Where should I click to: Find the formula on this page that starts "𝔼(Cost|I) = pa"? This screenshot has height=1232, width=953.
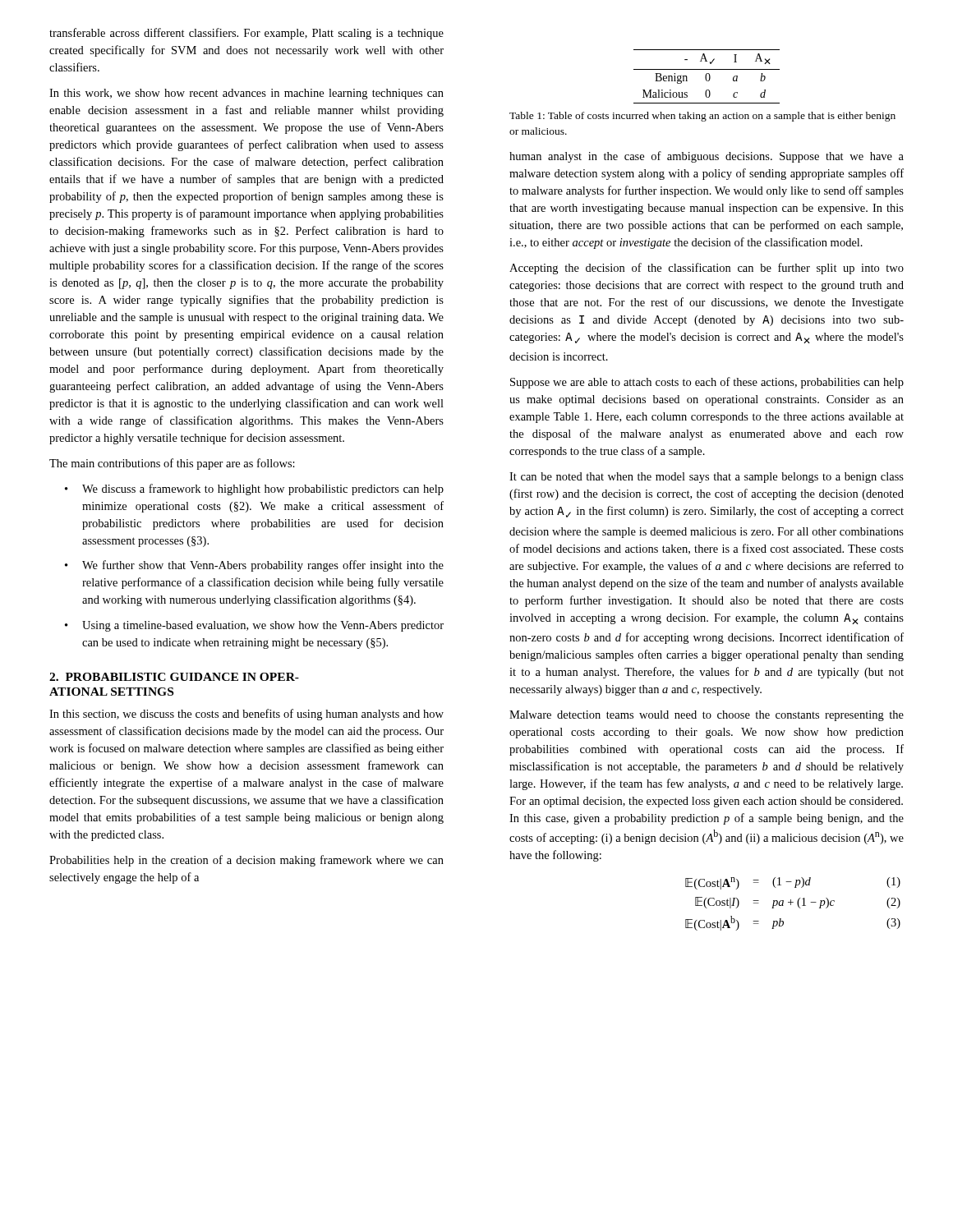click(x=707, y=902)
